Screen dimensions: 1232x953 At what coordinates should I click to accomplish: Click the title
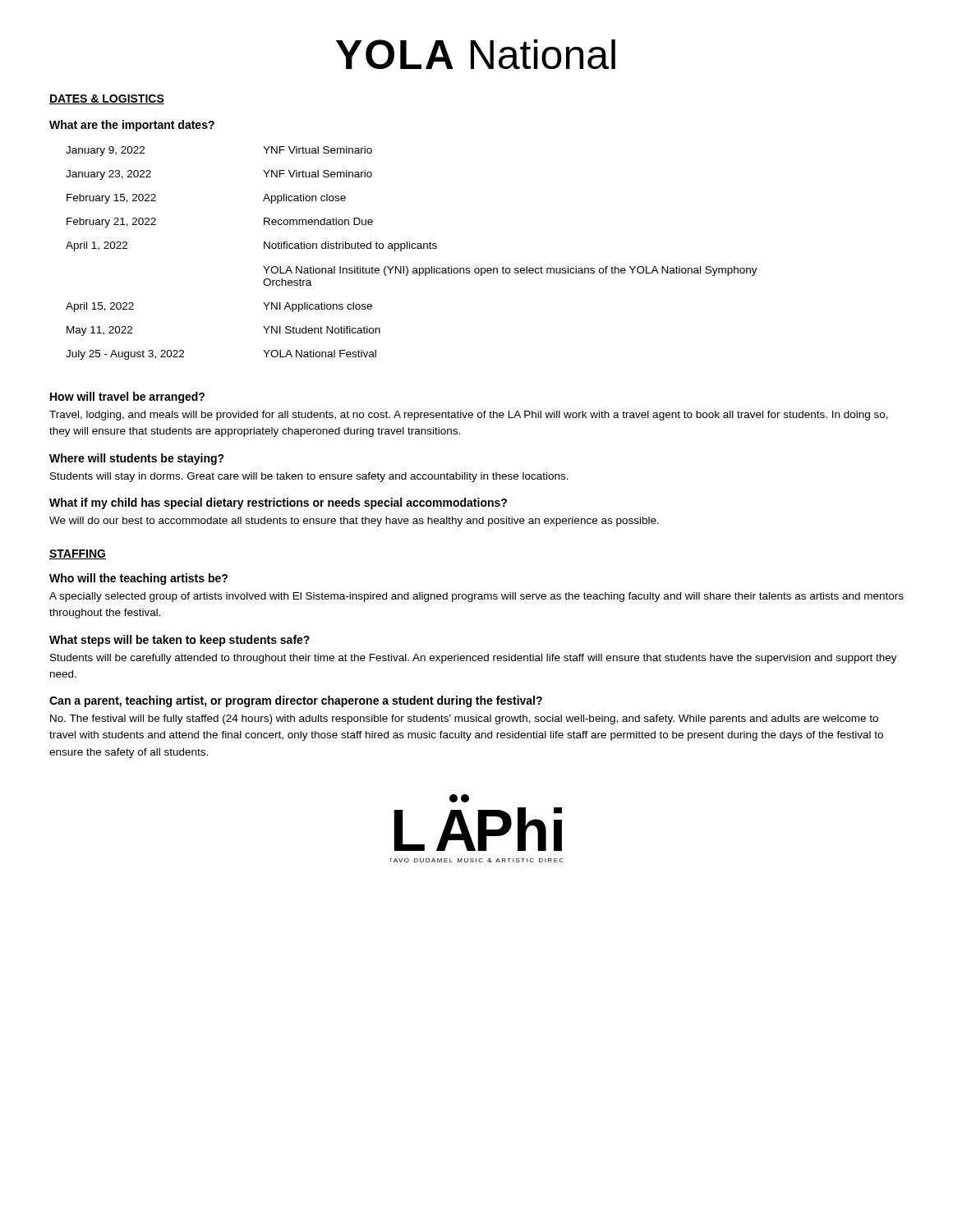(476, 55)
